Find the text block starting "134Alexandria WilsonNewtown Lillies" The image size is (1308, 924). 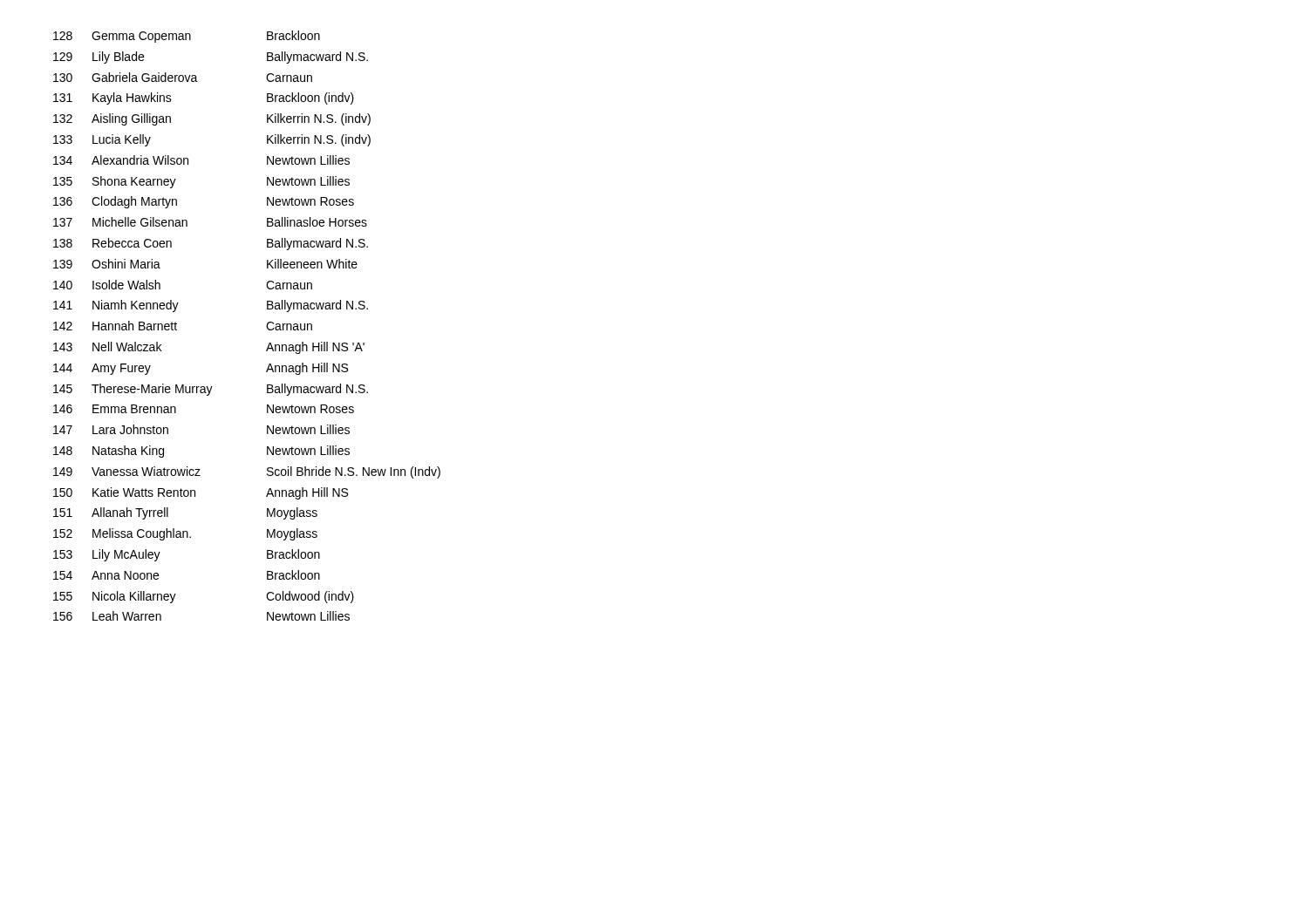pyautogui.click(x=334, y=161)
